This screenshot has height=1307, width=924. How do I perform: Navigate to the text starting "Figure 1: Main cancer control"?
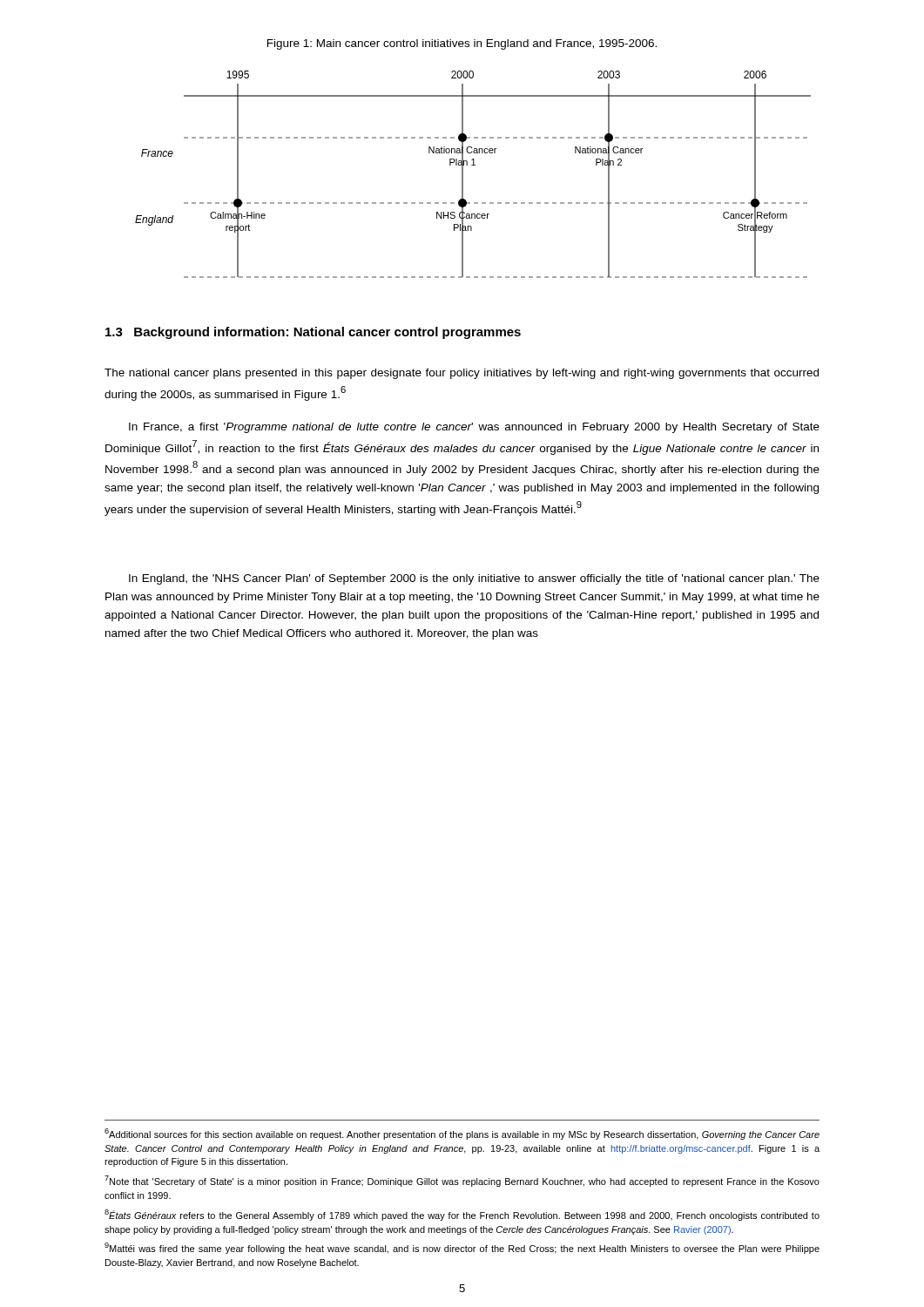[x=462, y=43]
